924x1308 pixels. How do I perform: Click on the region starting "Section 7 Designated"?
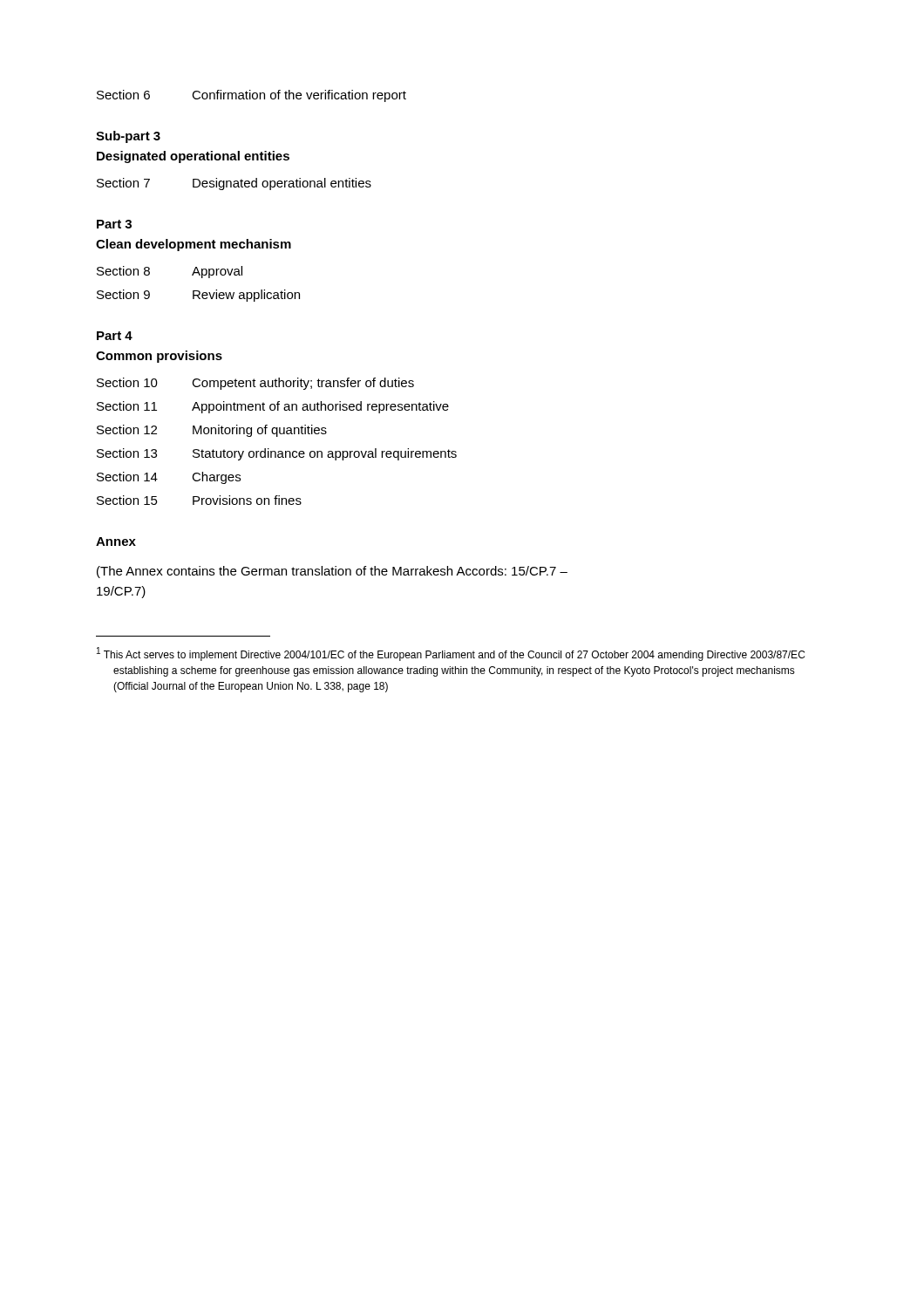point(234,184)
